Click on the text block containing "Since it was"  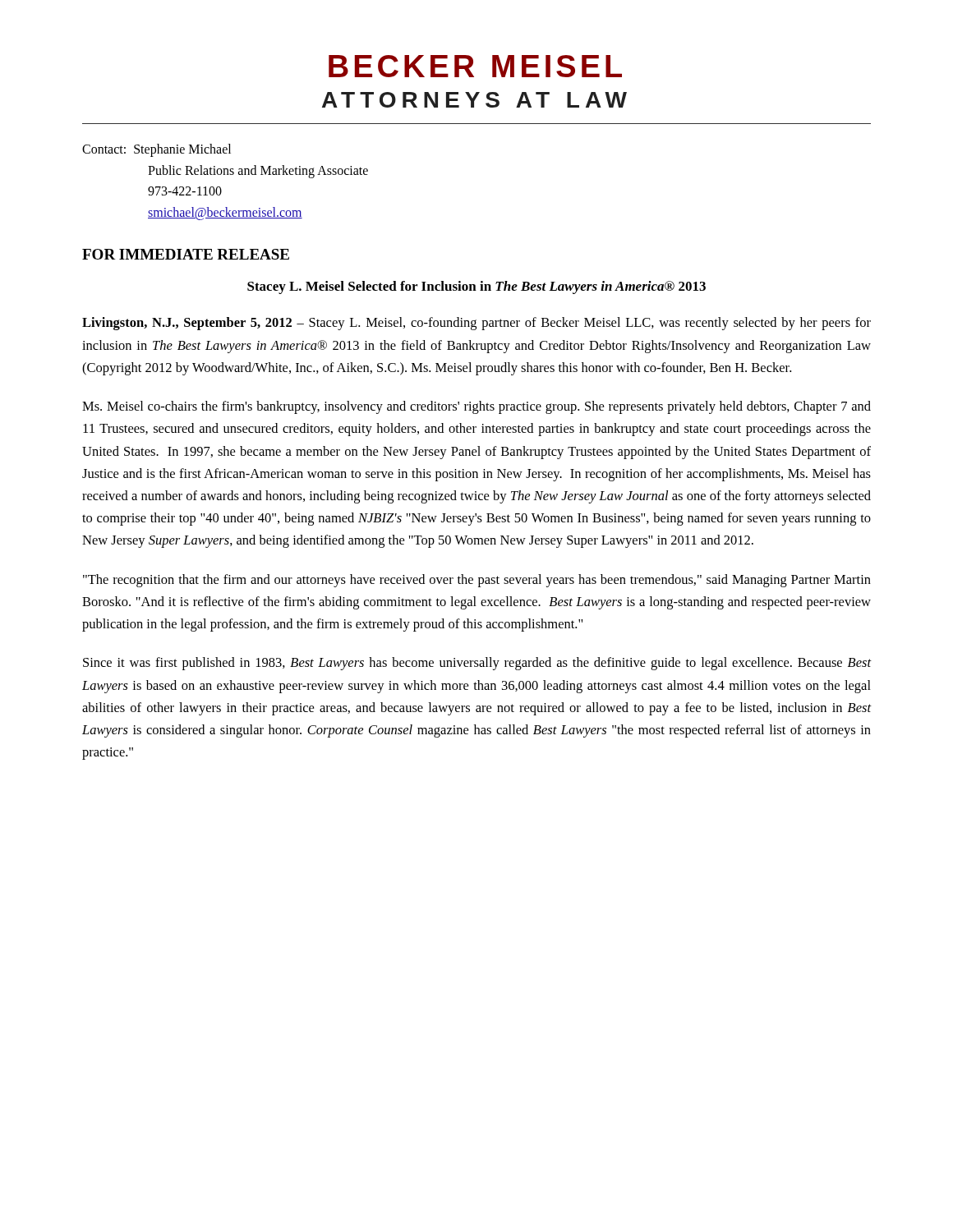pyautogui.click(x=476, y=707)
